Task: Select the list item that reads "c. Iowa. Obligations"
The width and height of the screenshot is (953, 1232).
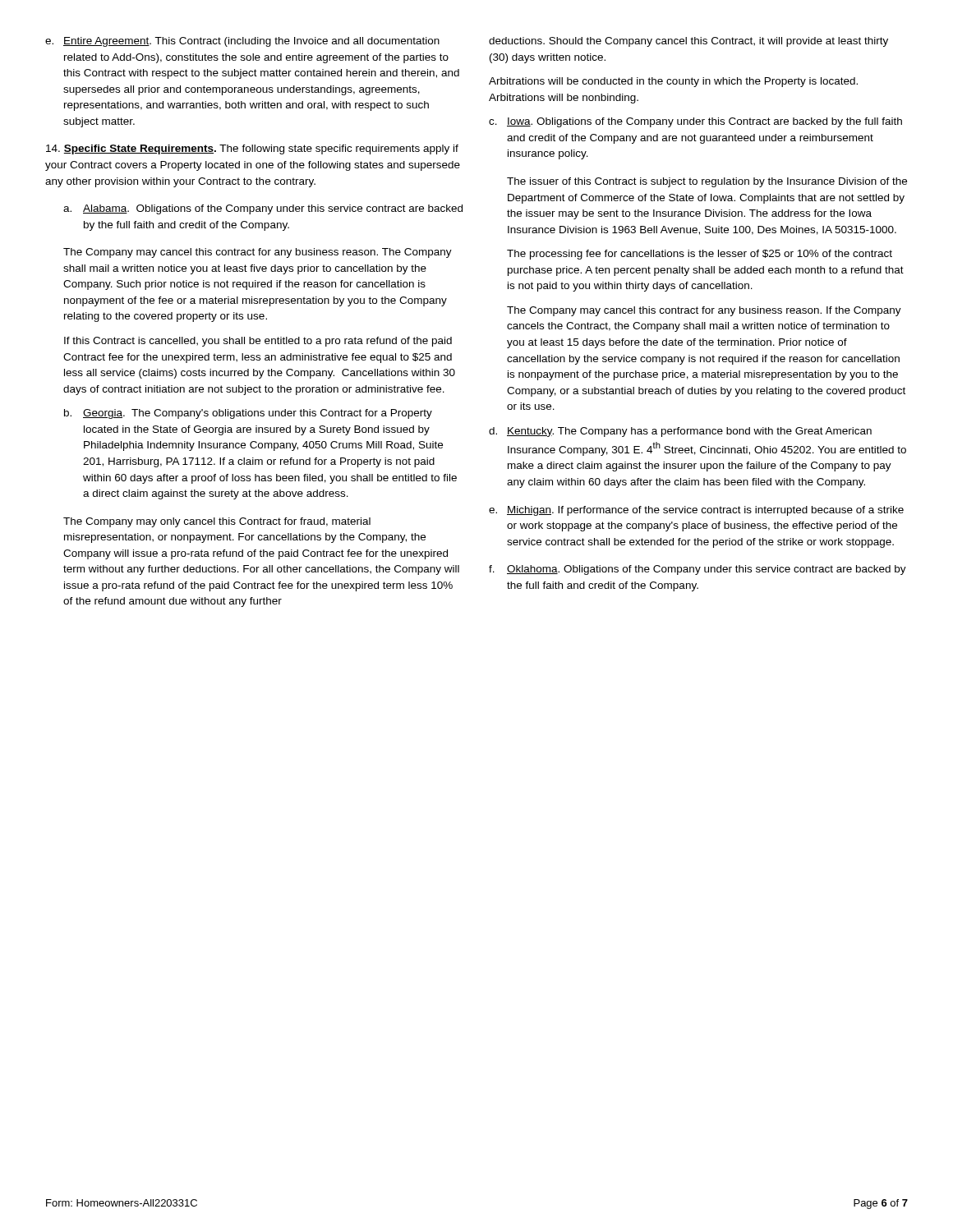Action: point(698,138)
